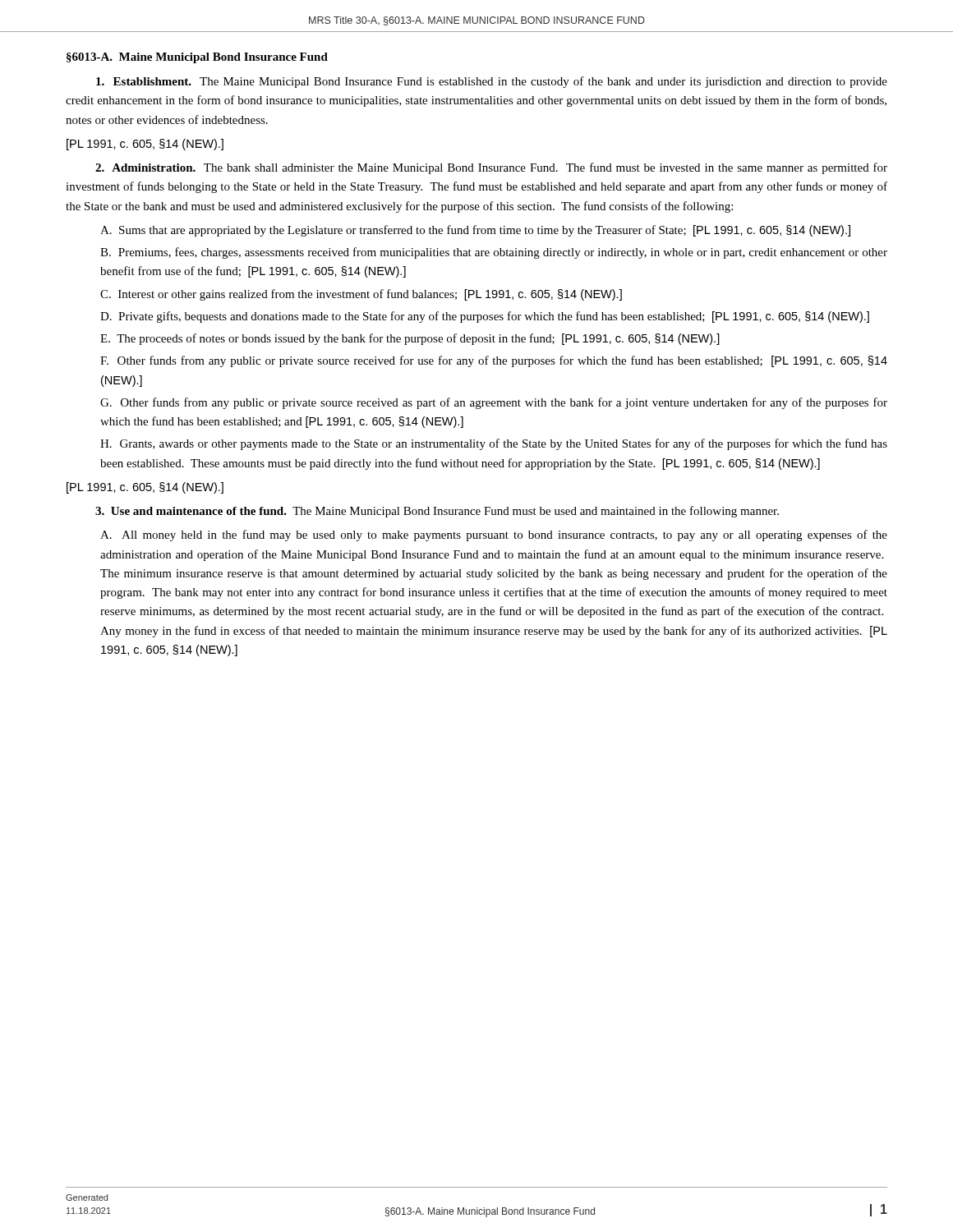Locate the block of text that opens with "Establishment. The Maine Municipal"
The height and width of the screenshot is (1232, 953).
pyautogui.click(x=476, y=101)
